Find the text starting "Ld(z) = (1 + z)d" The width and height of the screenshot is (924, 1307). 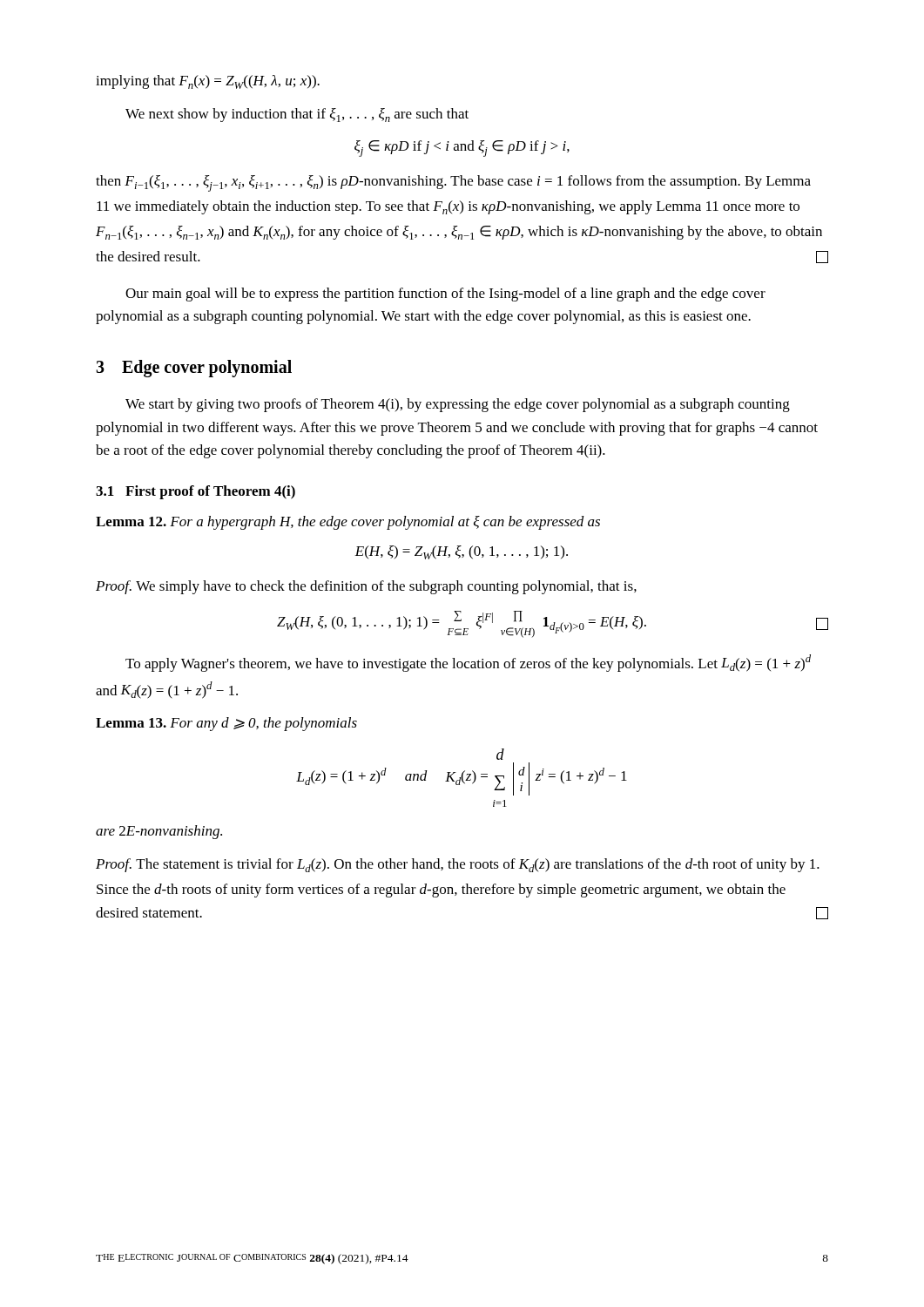tap(462, 778)
